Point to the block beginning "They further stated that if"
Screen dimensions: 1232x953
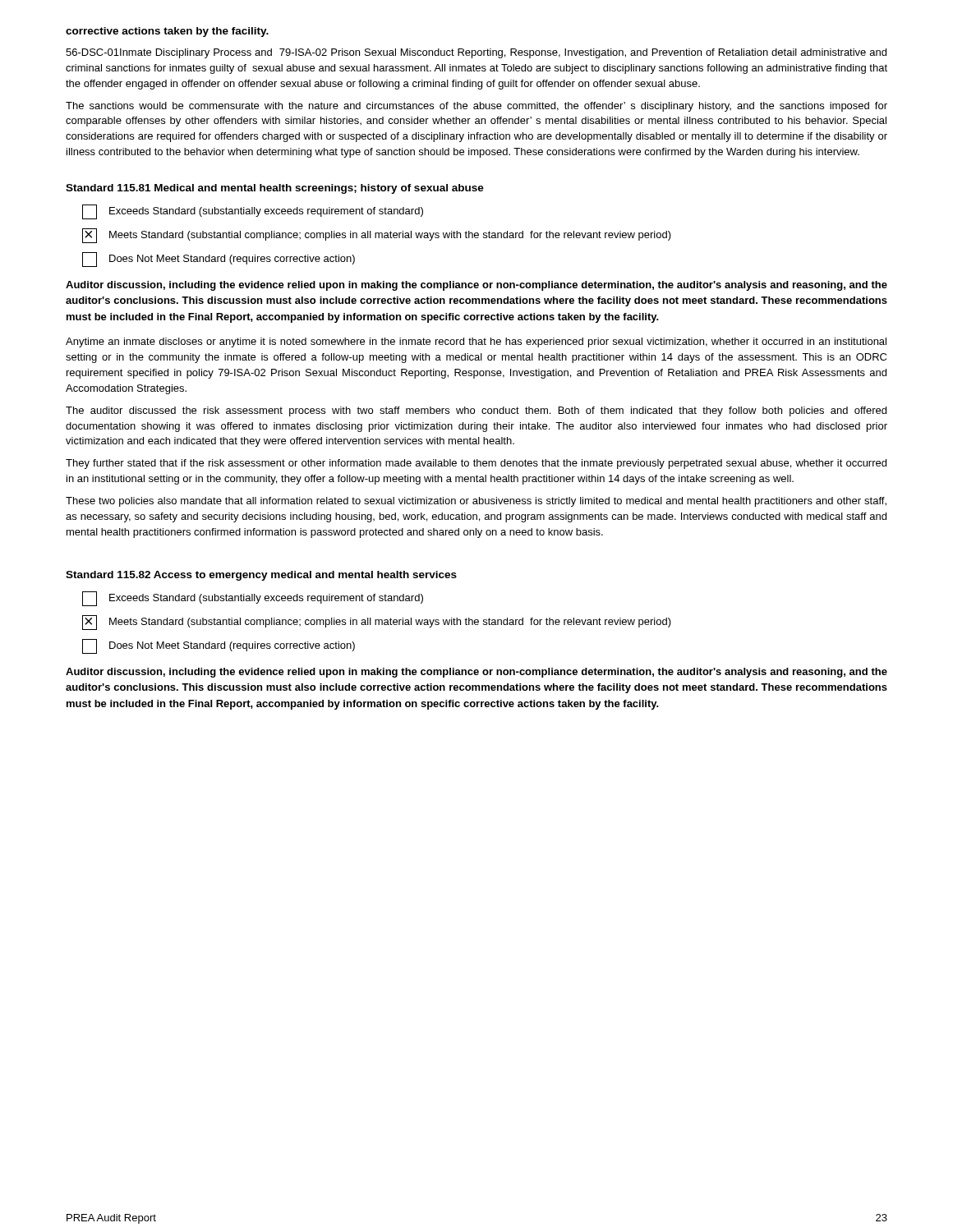tap(476, 471)
